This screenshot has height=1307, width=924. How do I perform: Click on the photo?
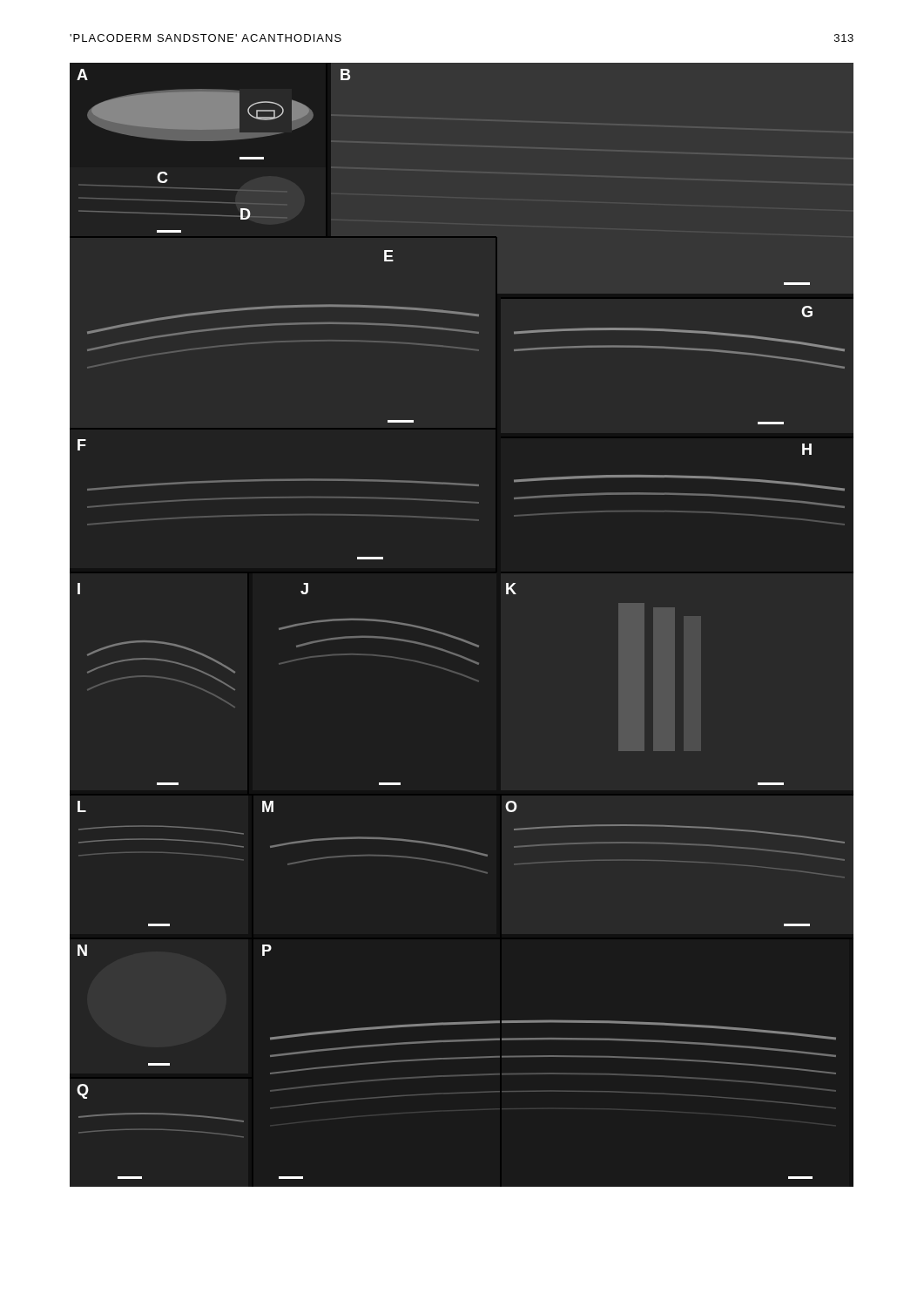(462, 625)
